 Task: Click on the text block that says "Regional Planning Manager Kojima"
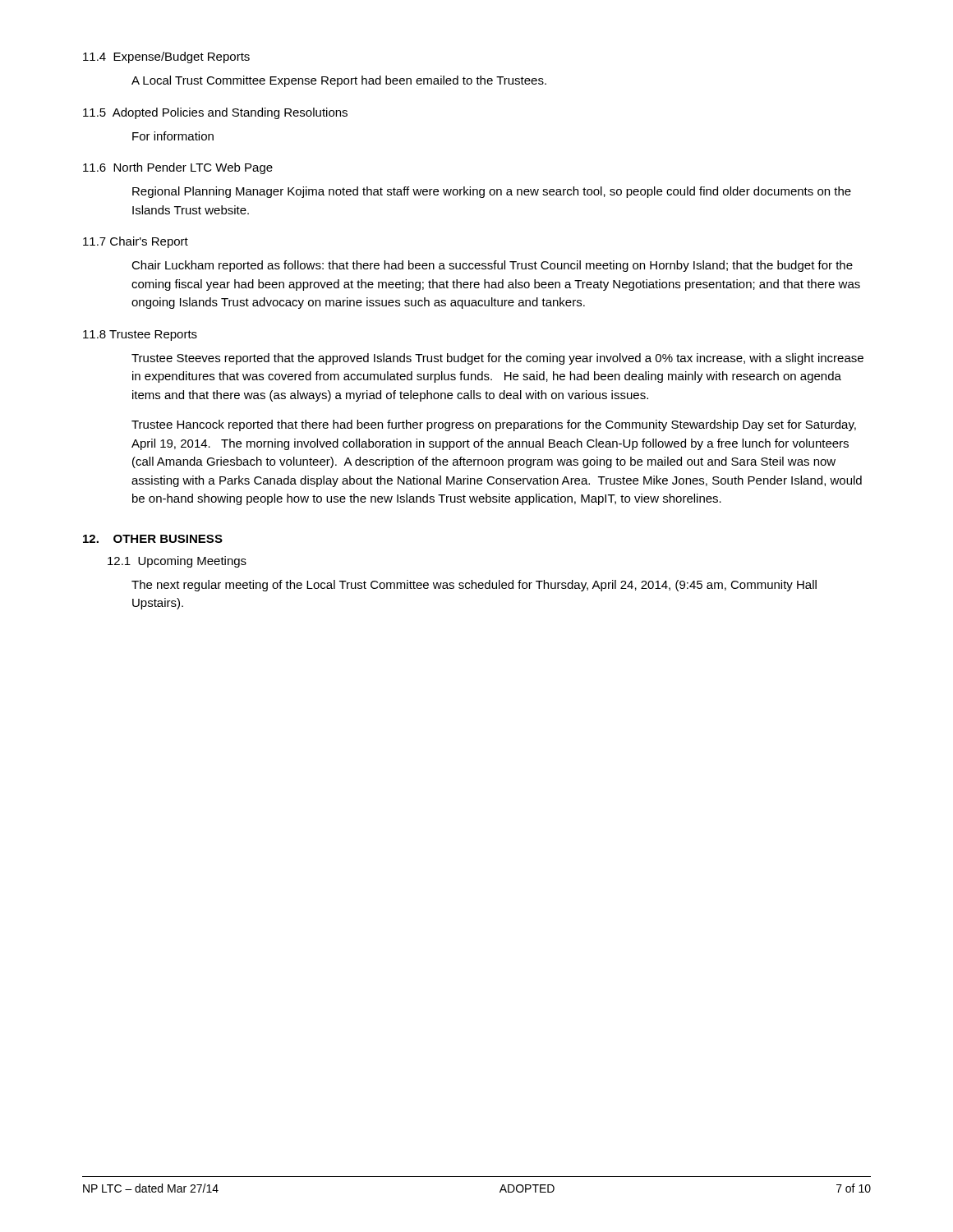coord(491,200)
